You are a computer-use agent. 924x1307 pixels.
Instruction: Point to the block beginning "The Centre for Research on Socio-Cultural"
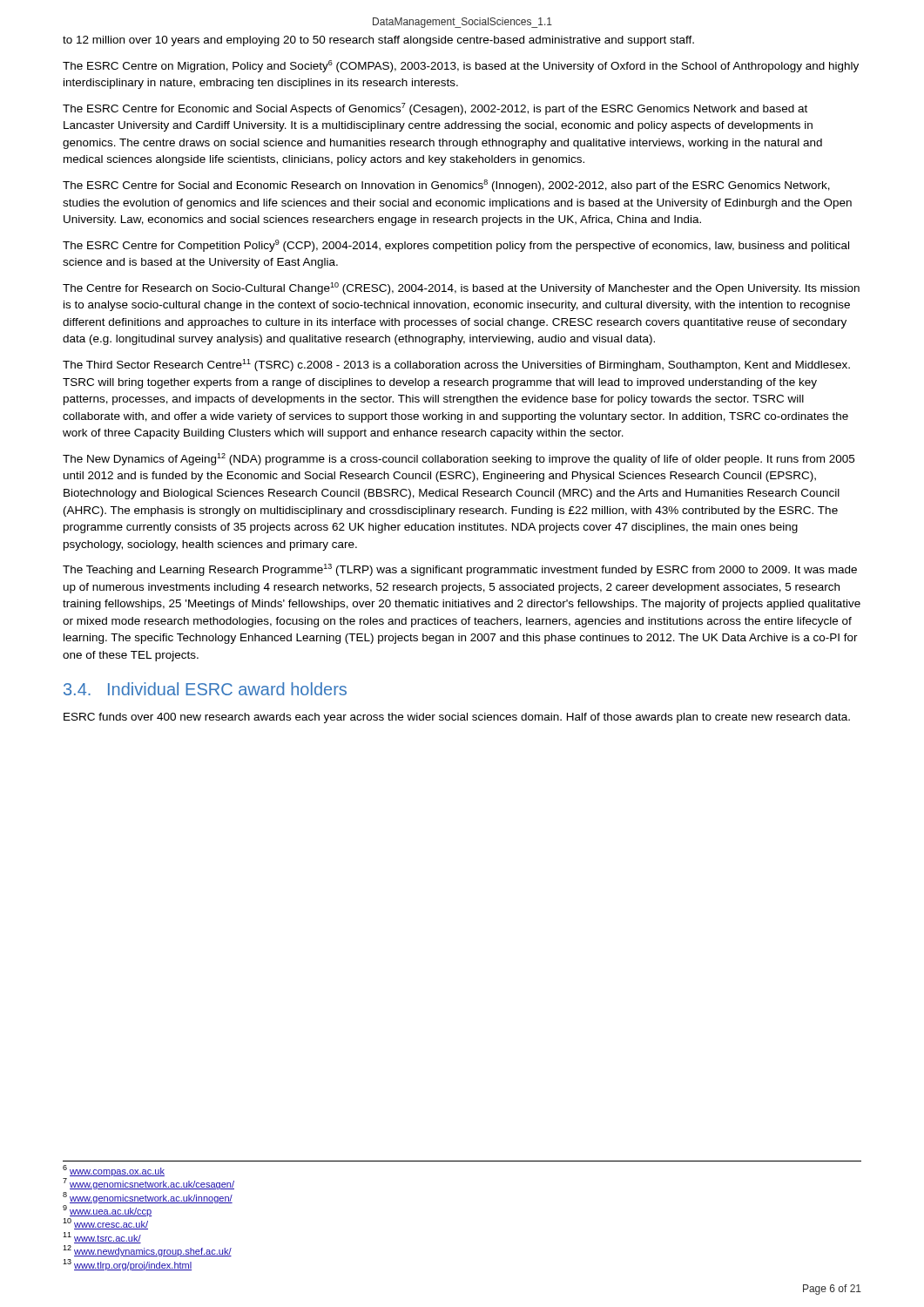[461, 313]
